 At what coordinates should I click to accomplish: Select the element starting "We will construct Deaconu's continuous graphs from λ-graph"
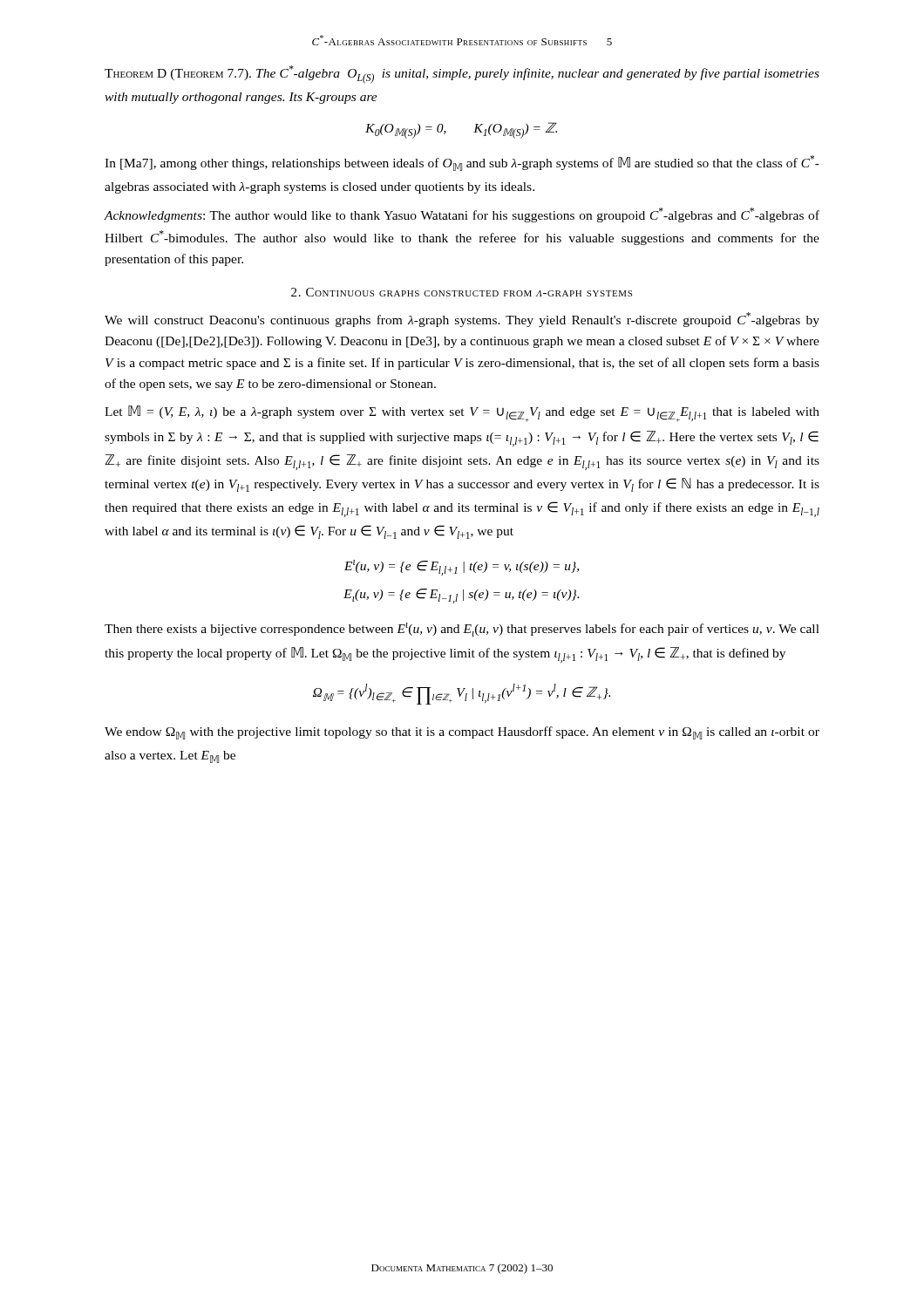tap(462, 427)
